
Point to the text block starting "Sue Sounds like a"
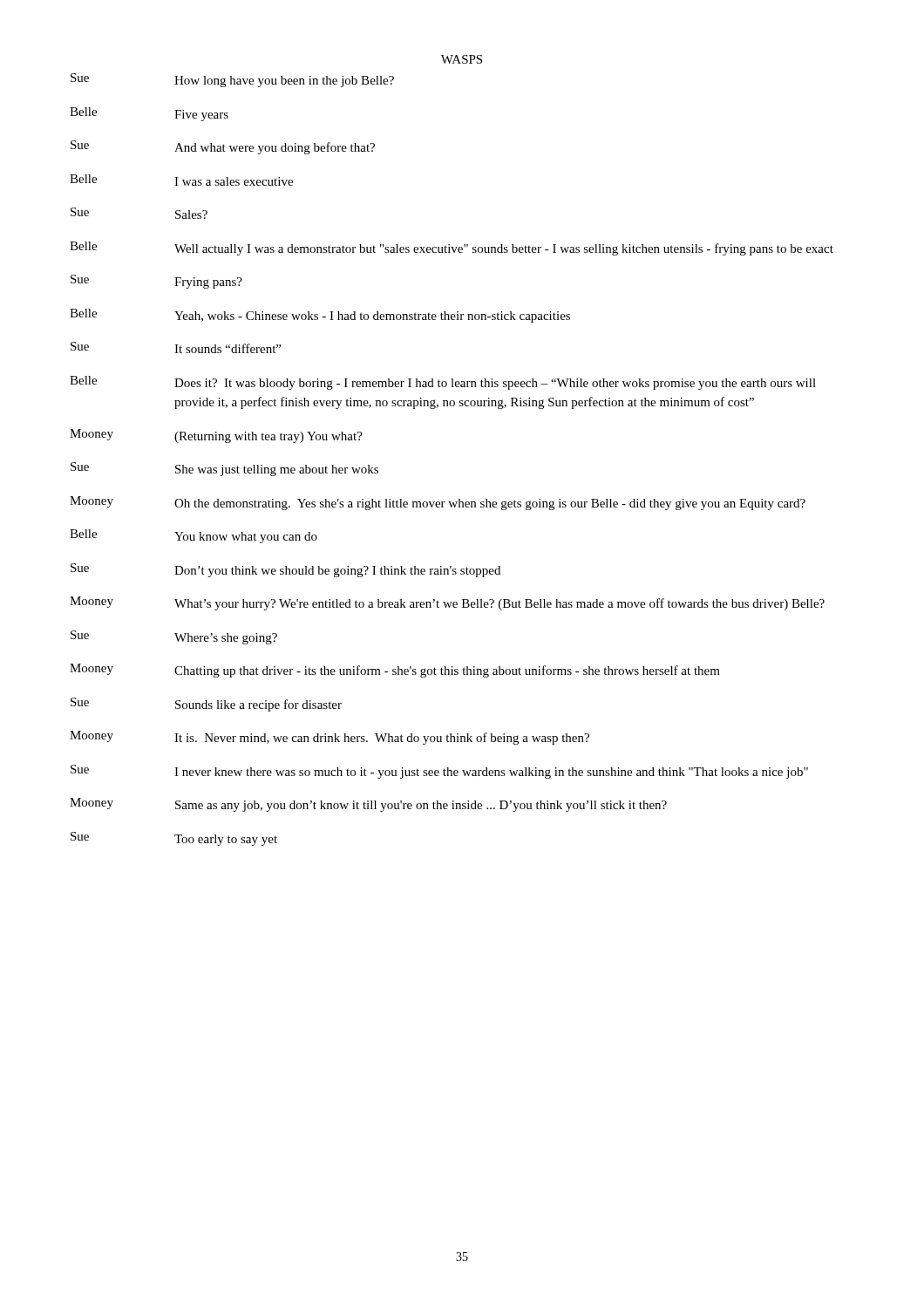point(206,705)
